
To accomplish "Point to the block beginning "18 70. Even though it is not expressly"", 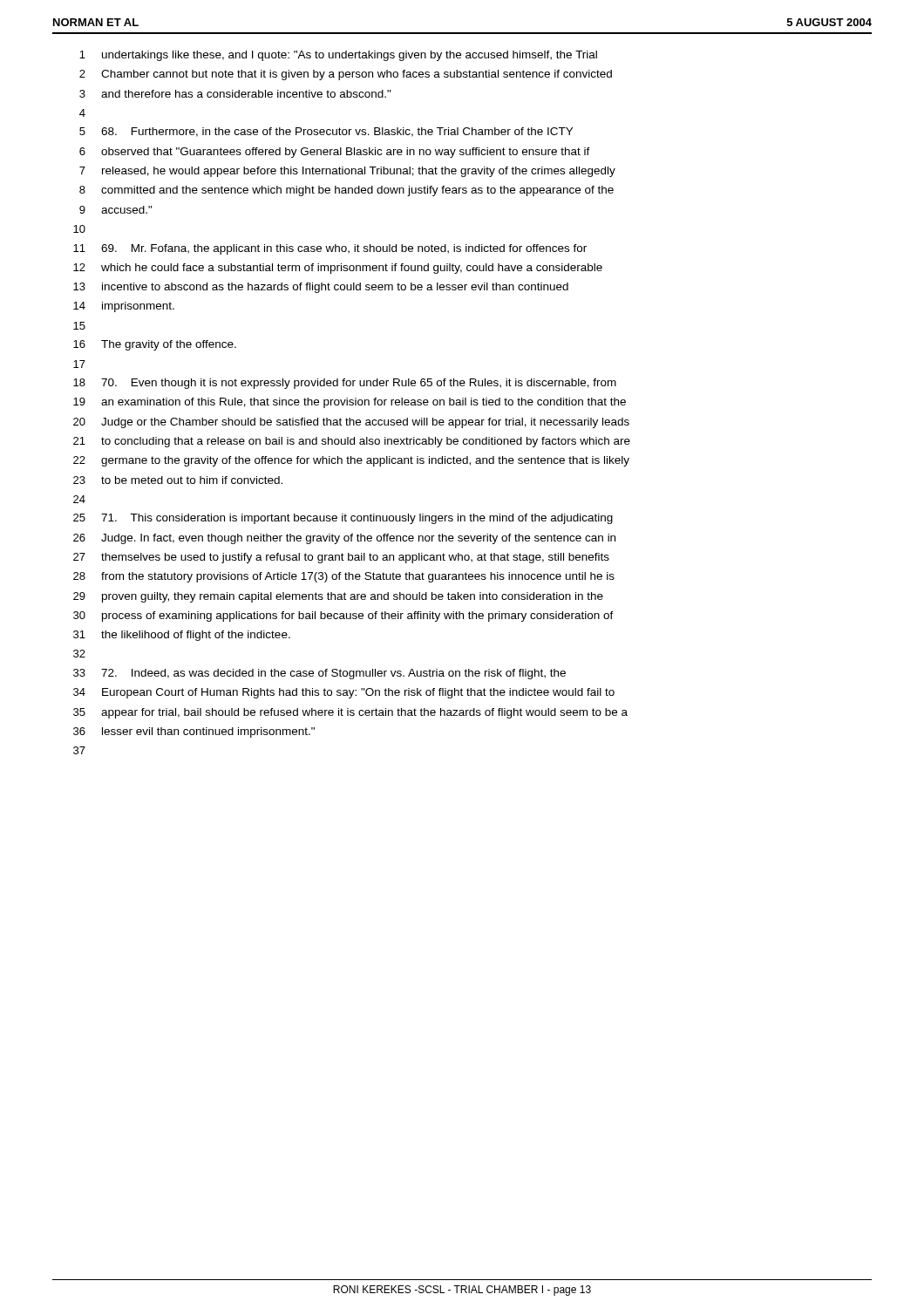I will point(462,432).
